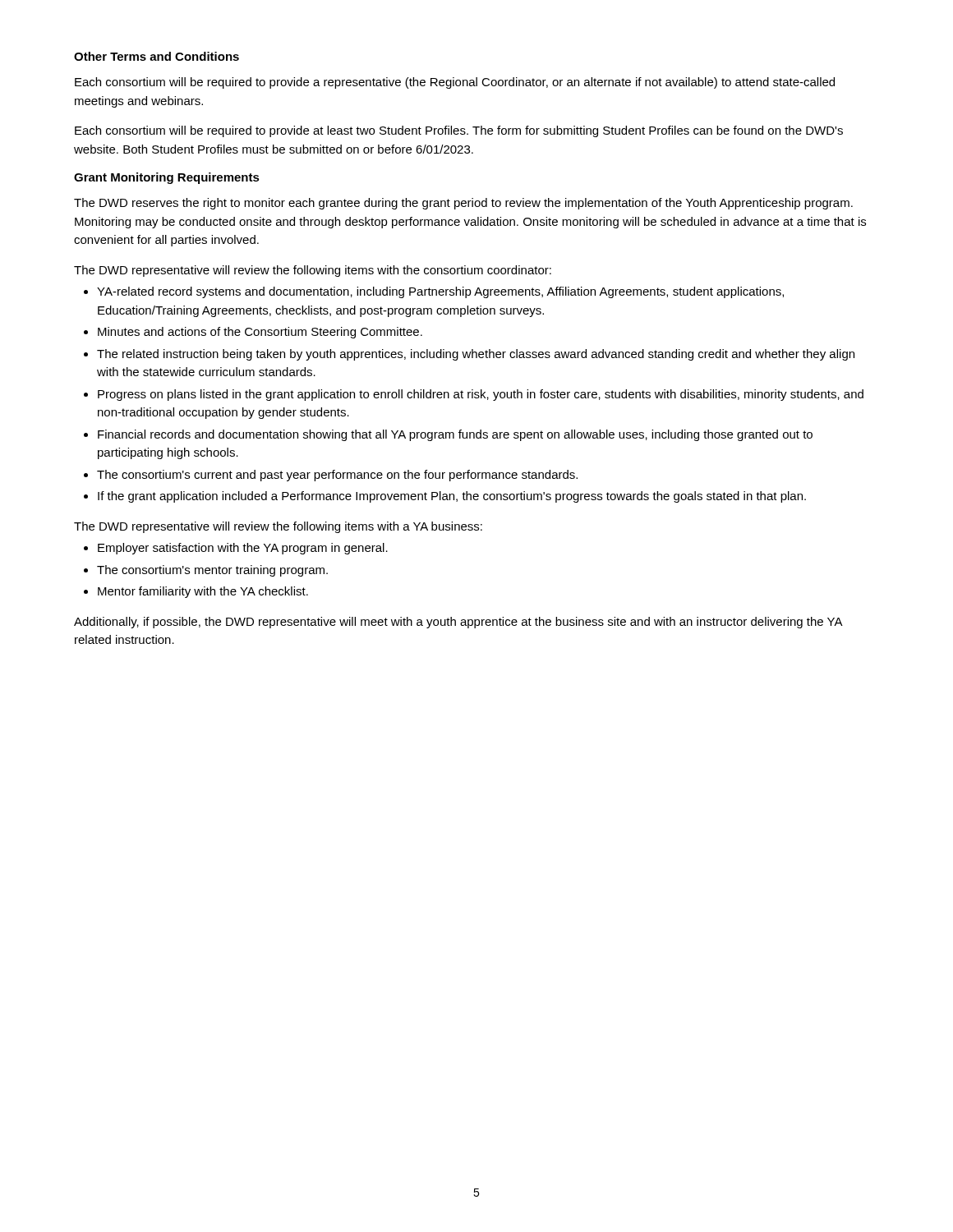Click on the list item with the text "Employer satisfaction with"
The width and height of the screenshot is (953, 1232).
click(243, 547)
